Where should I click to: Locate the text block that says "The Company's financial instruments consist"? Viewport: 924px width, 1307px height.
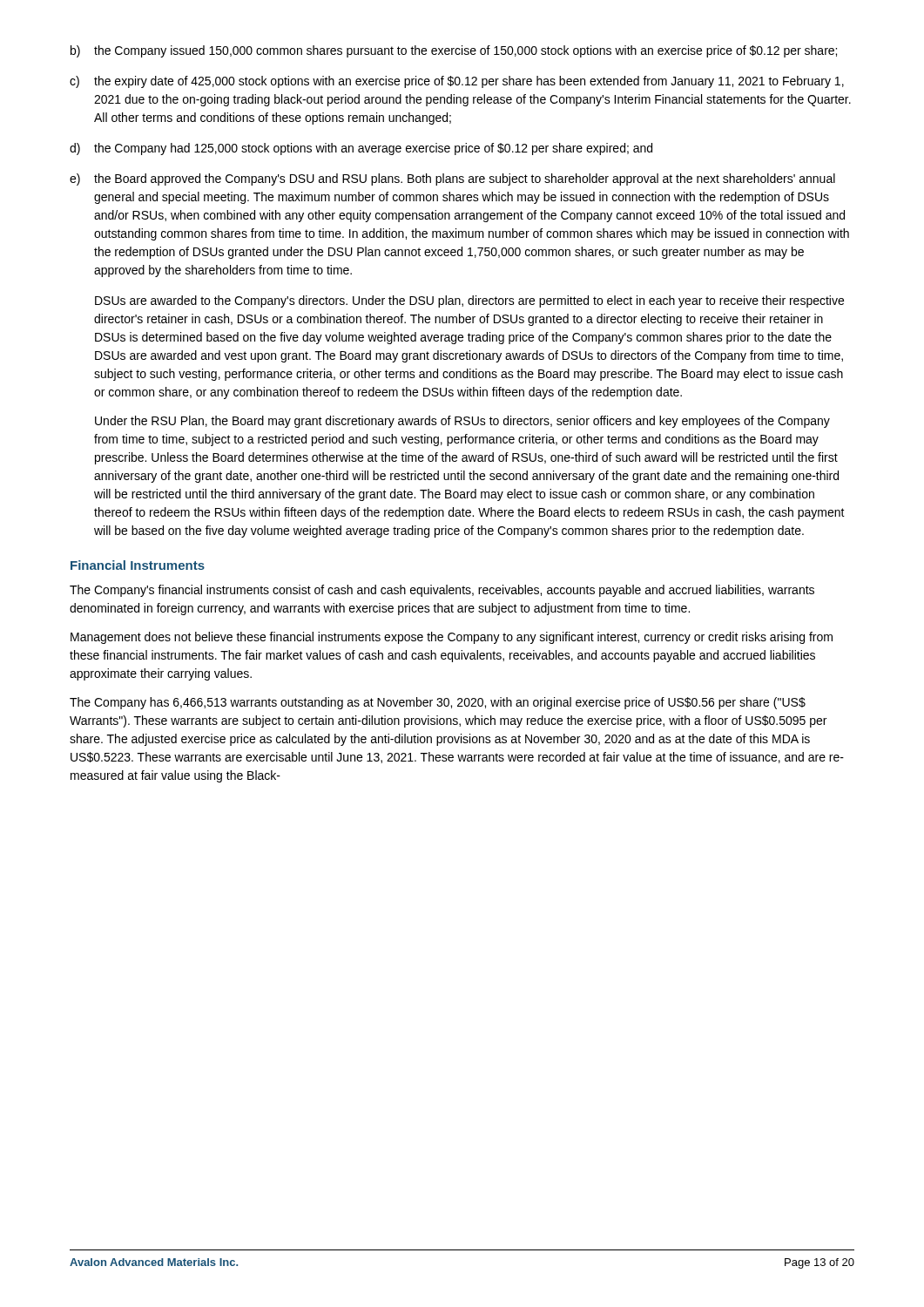pos(442,599)
